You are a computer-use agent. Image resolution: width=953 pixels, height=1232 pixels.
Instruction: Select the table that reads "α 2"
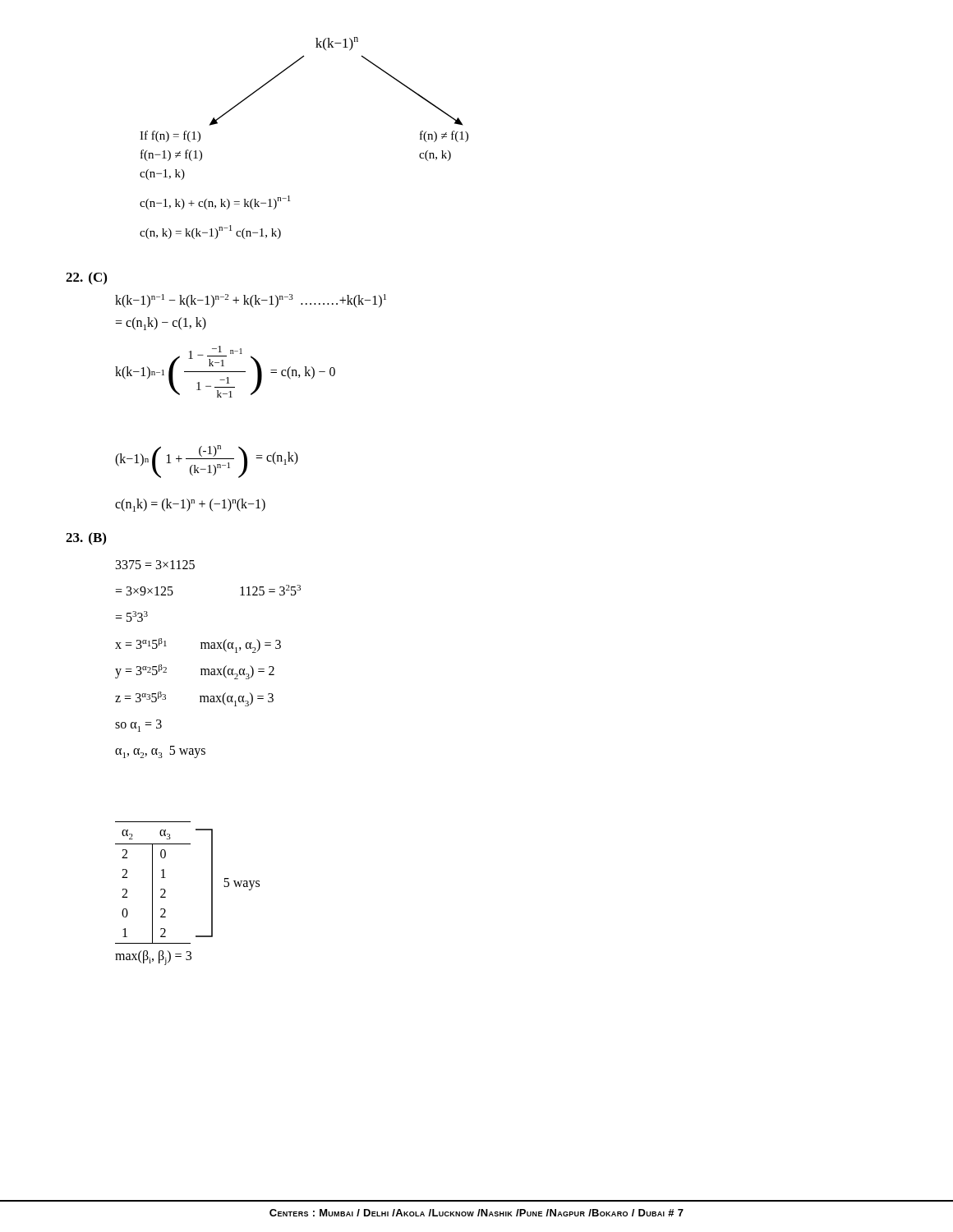pos(188,883)
